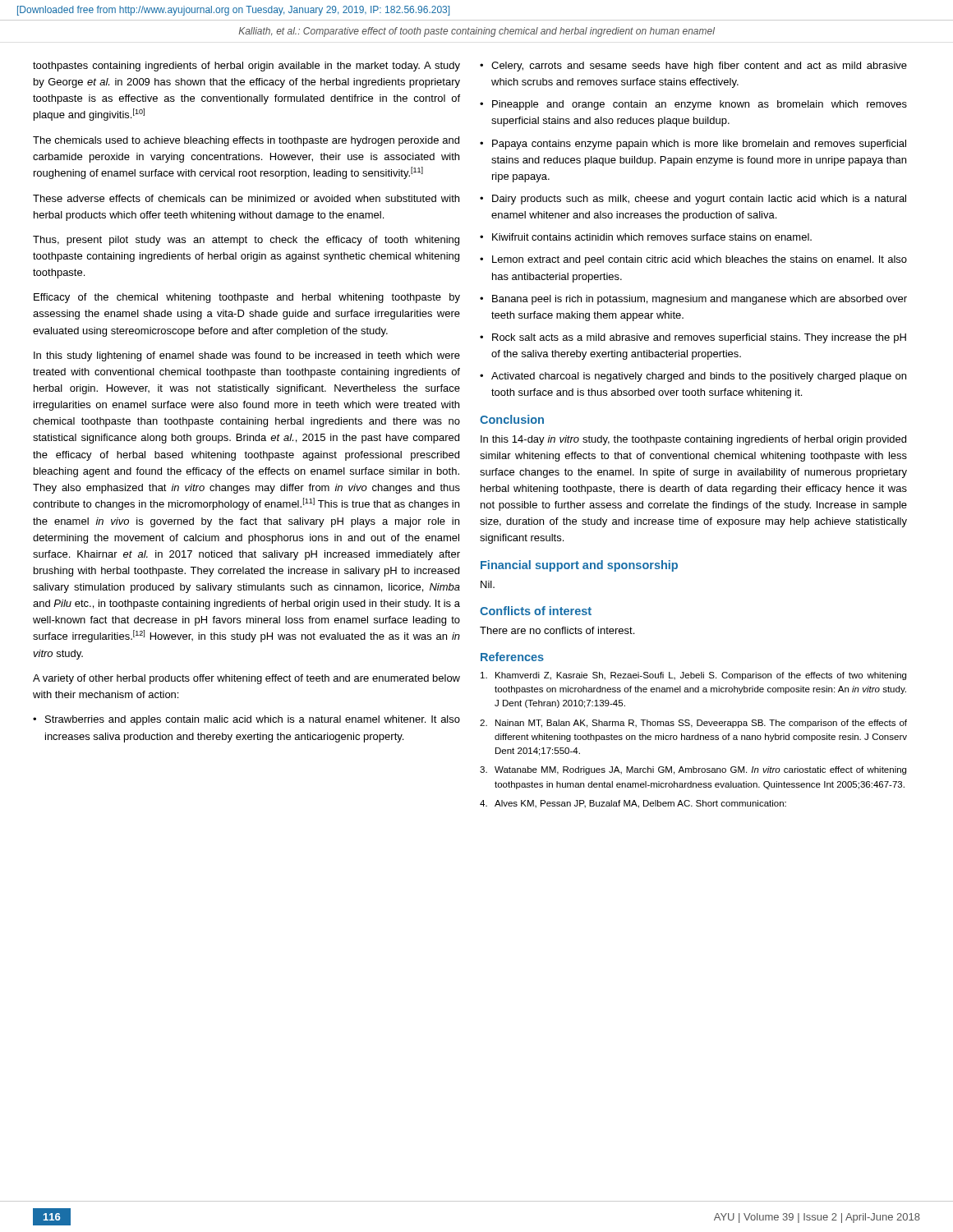The width and height of the screenshot is (953, 1232).
Task: Where is the passage that starts "The chemicals used to achieve"?
Action: click(246, 157)
